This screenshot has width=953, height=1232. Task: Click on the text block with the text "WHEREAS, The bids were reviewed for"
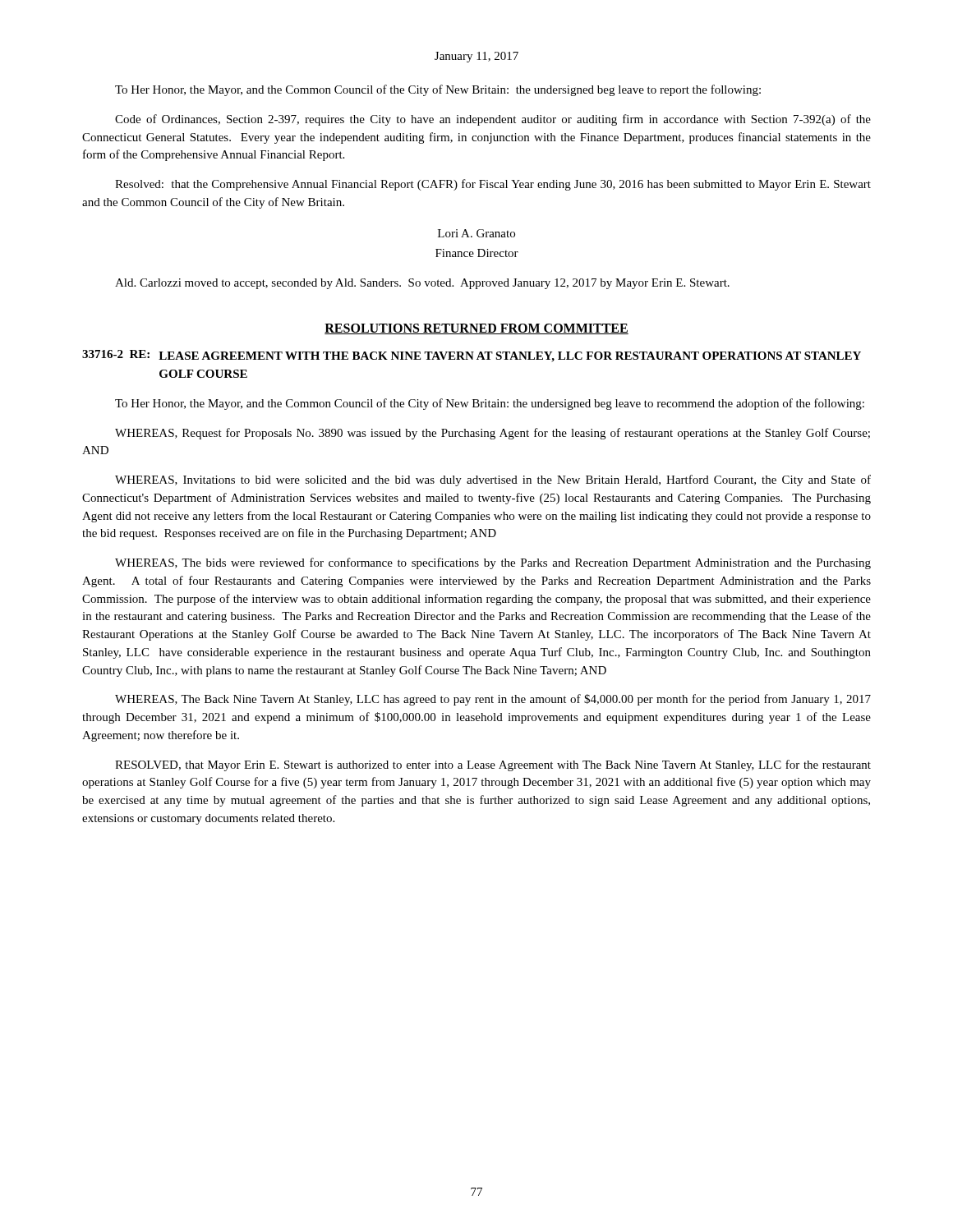[x=476, y=616]
